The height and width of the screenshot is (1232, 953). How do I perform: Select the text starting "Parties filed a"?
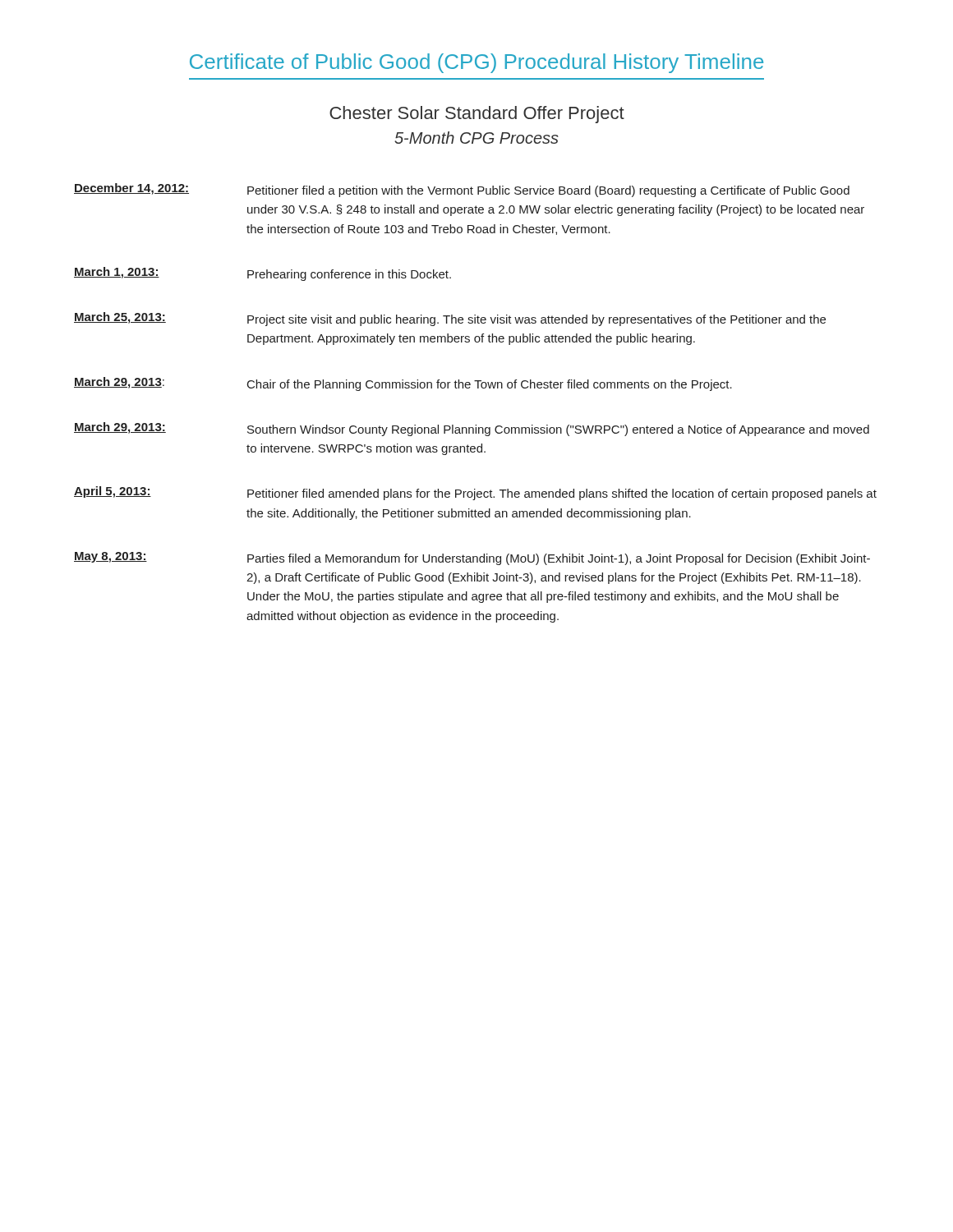pyautogui.click(x=558, y=587)
